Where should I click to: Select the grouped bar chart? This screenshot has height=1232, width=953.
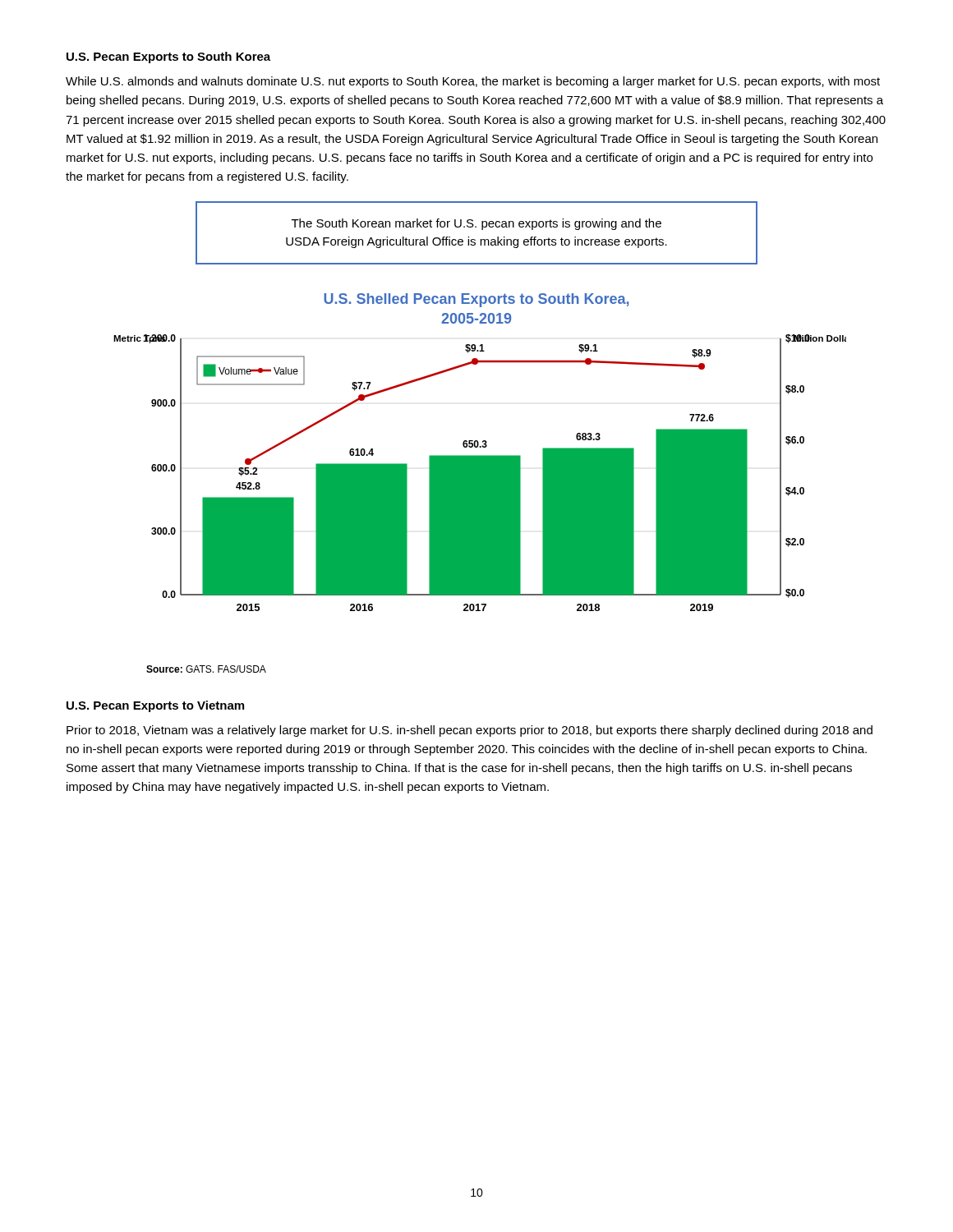(476, 471)
